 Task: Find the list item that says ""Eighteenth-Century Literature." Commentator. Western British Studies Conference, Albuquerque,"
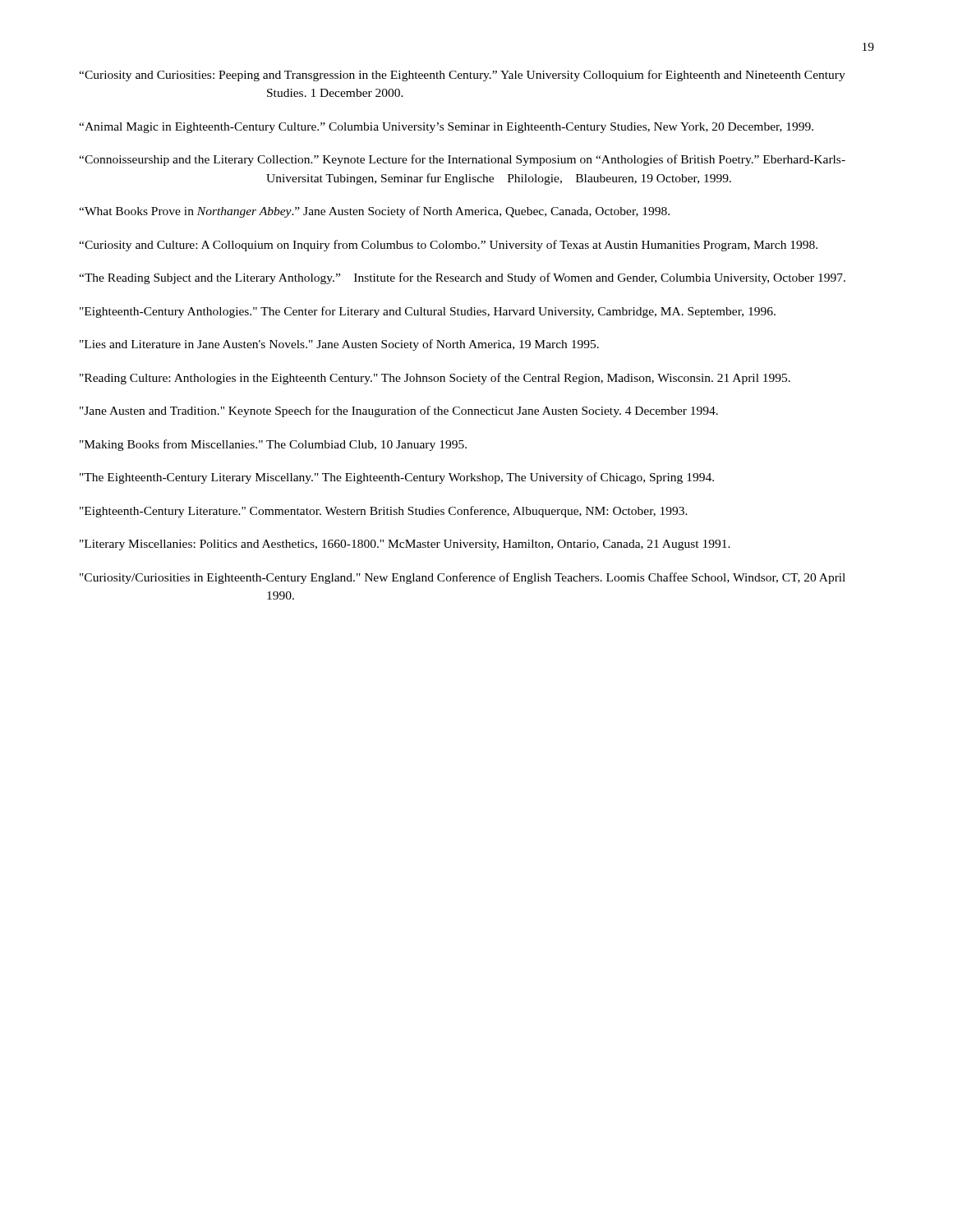(476, 511)
